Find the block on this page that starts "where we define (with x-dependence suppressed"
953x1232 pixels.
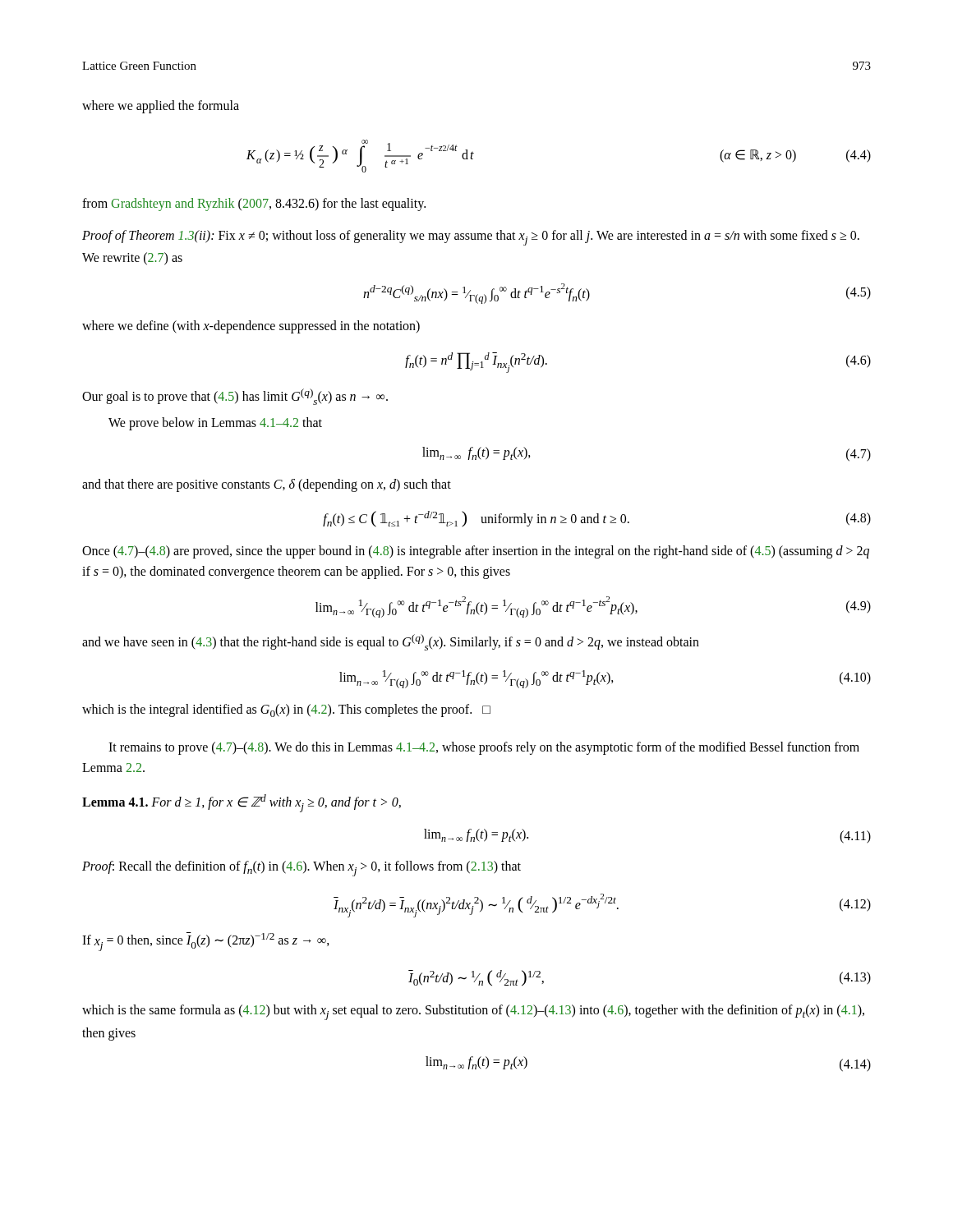pyautogui.click(x=251, y=326)
